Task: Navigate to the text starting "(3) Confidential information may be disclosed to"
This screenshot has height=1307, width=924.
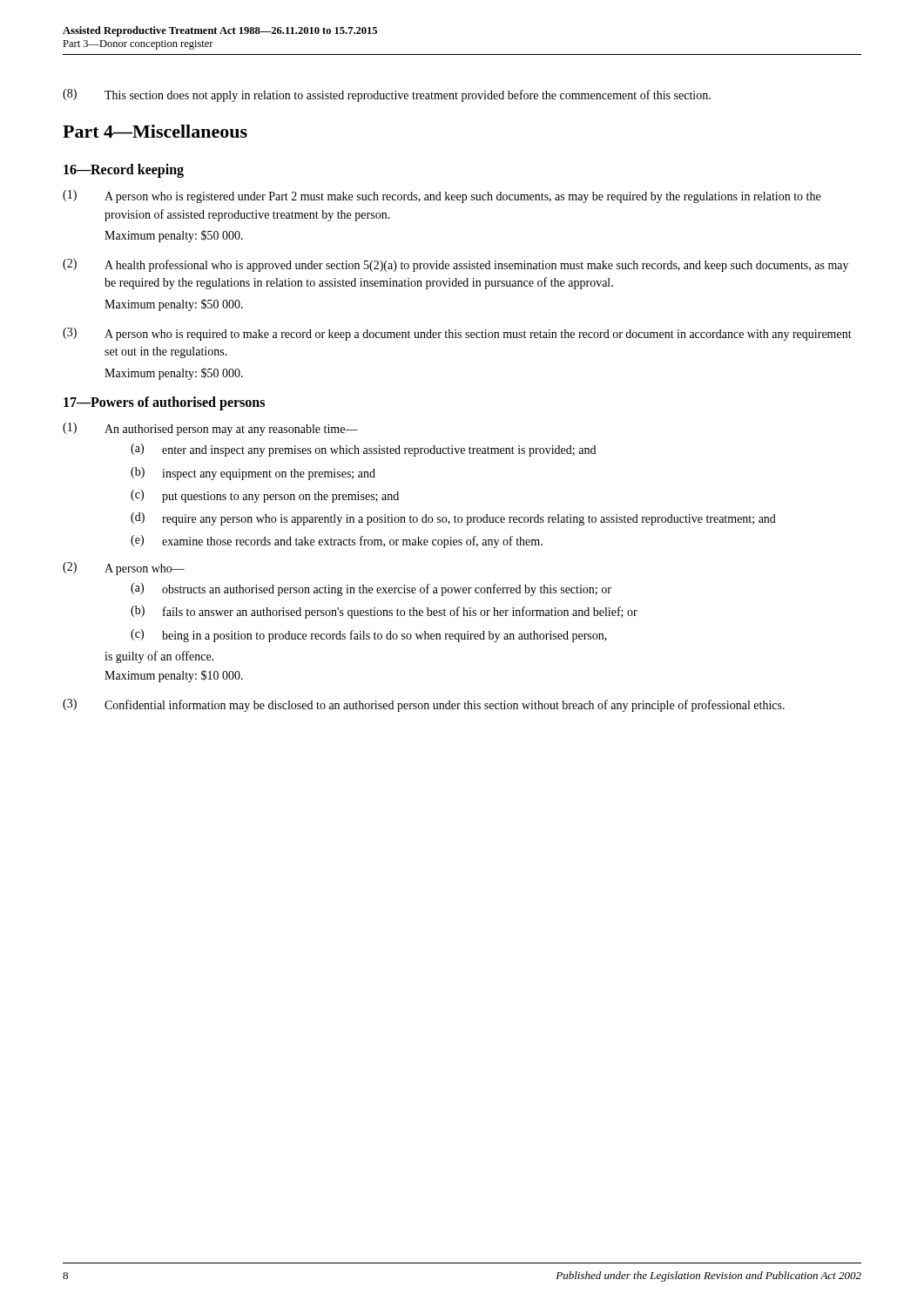Action: click(462, 706)
